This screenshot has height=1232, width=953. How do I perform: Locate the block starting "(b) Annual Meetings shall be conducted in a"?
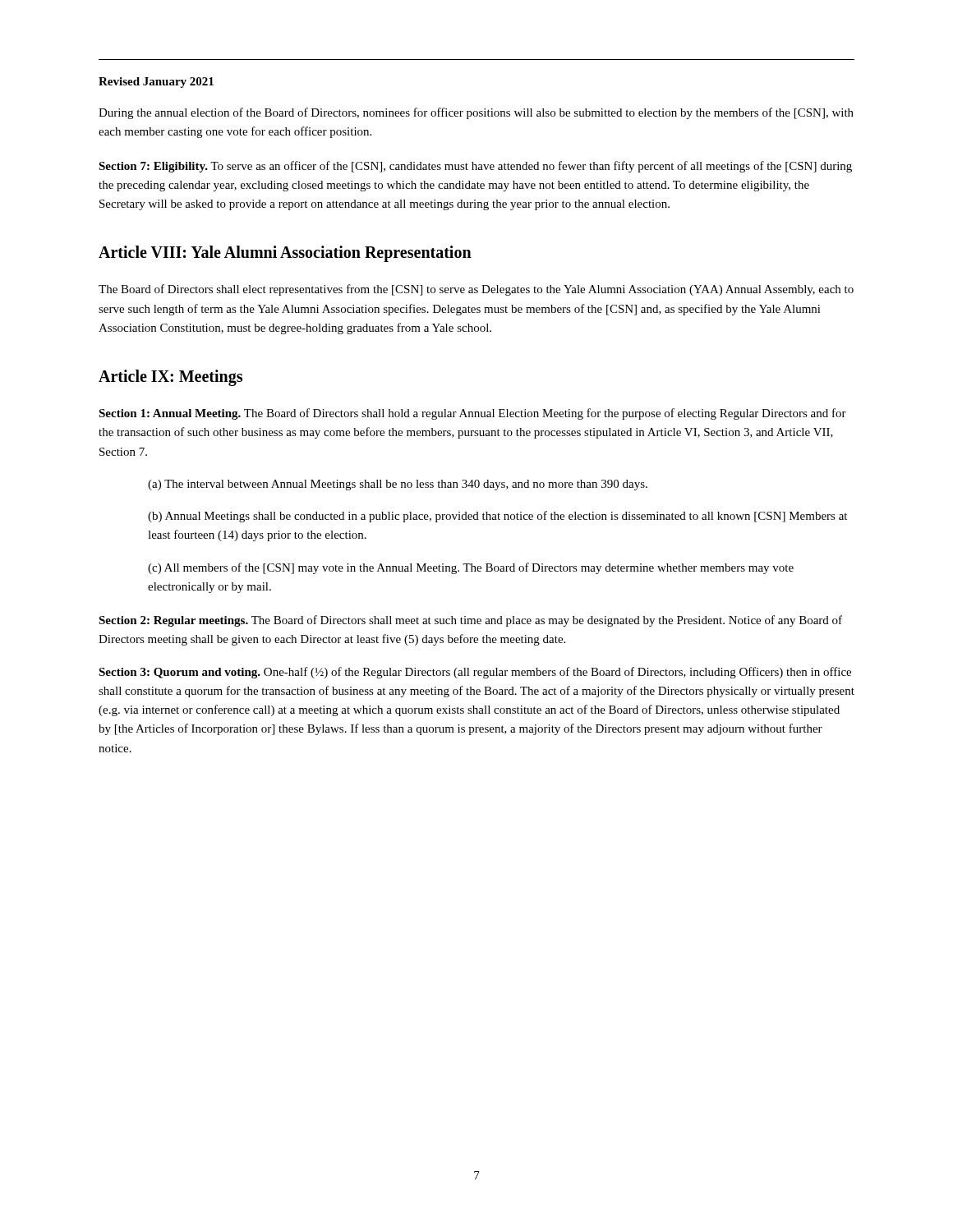pyautogui.click(x=498, y=525)
